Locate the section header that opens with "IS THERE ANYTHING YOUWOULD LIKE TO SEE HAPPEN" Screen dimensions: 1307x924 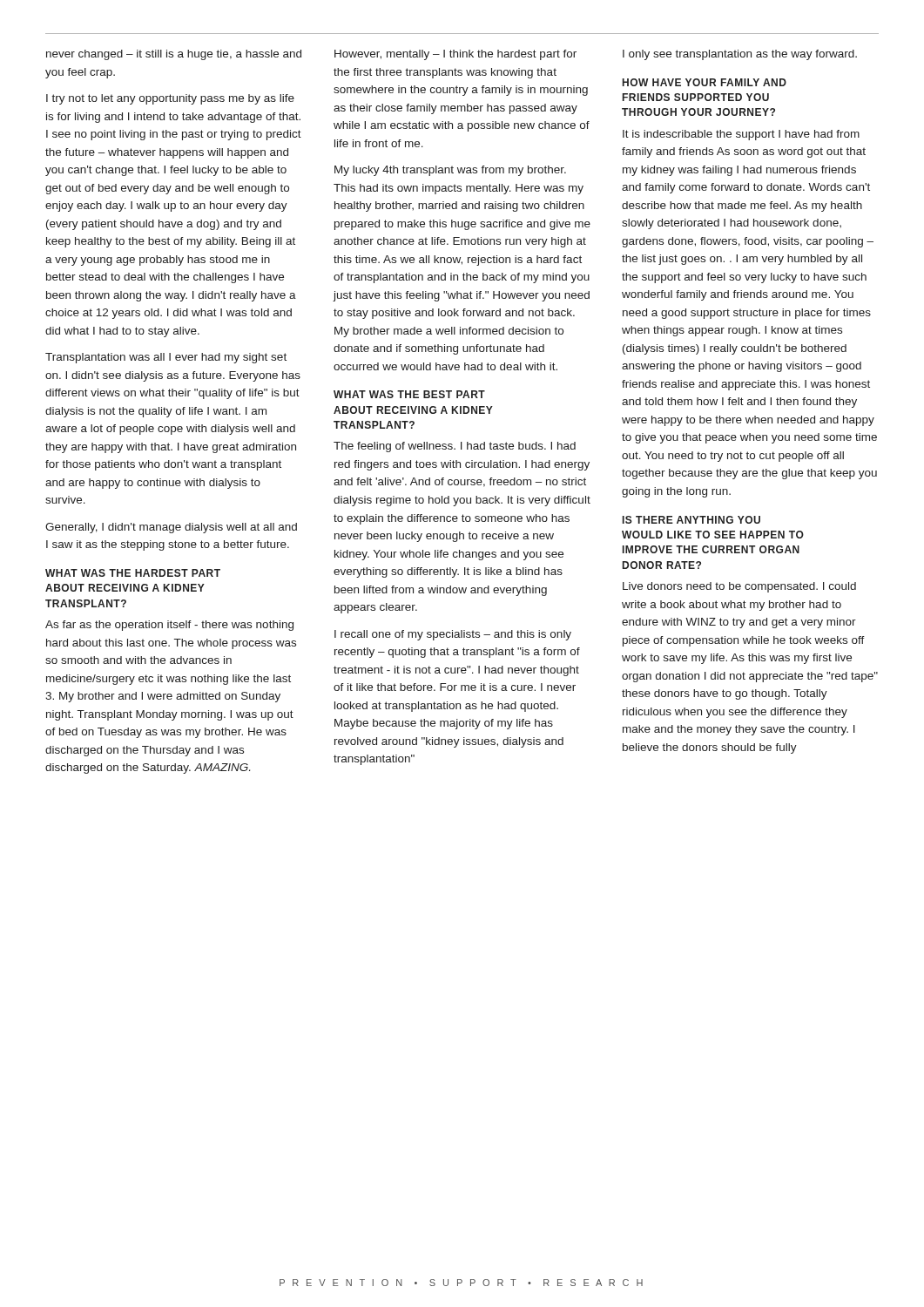pos(713,542)
